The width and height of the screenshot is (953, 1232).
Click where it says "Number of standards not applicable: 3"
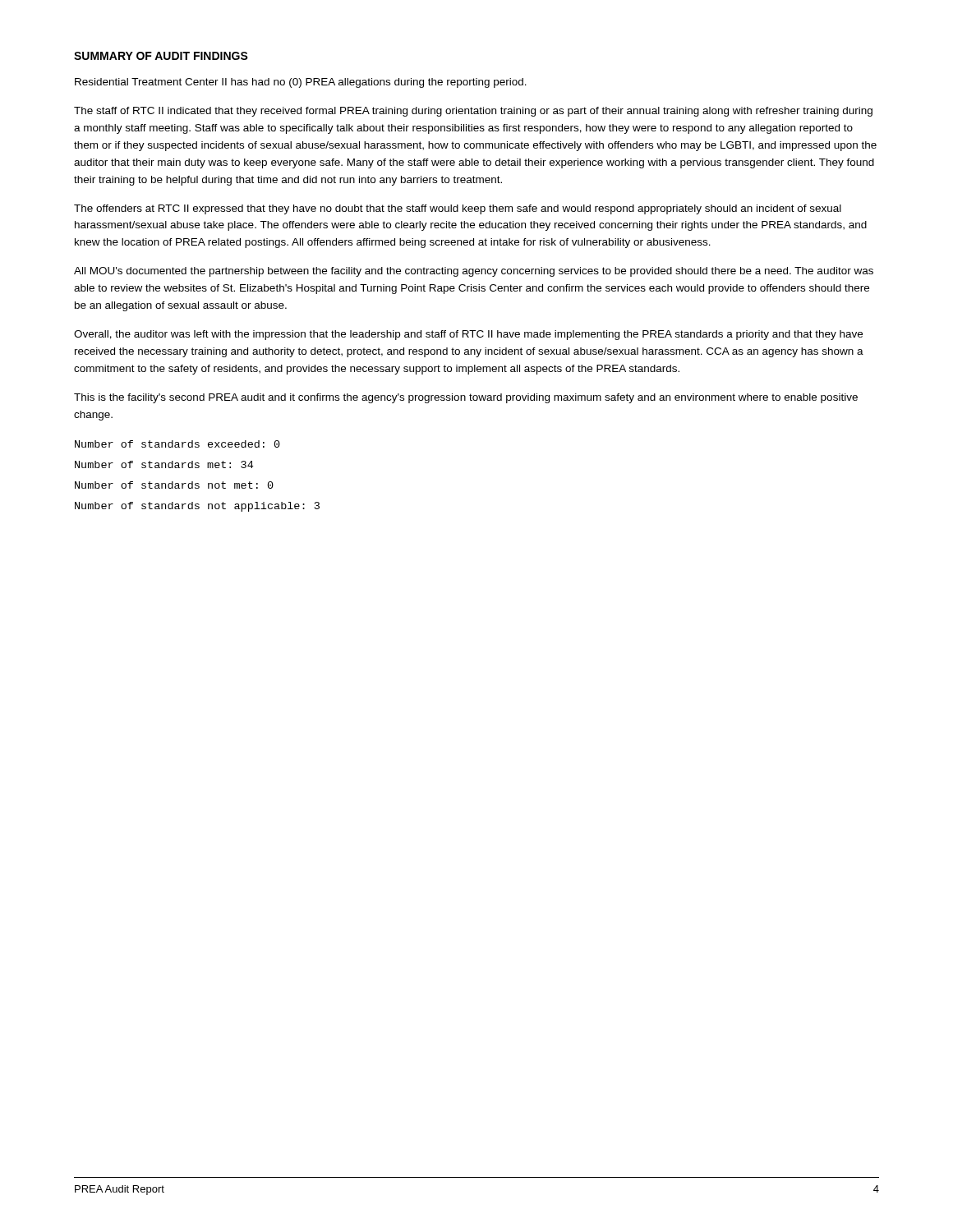click(197, 506)
